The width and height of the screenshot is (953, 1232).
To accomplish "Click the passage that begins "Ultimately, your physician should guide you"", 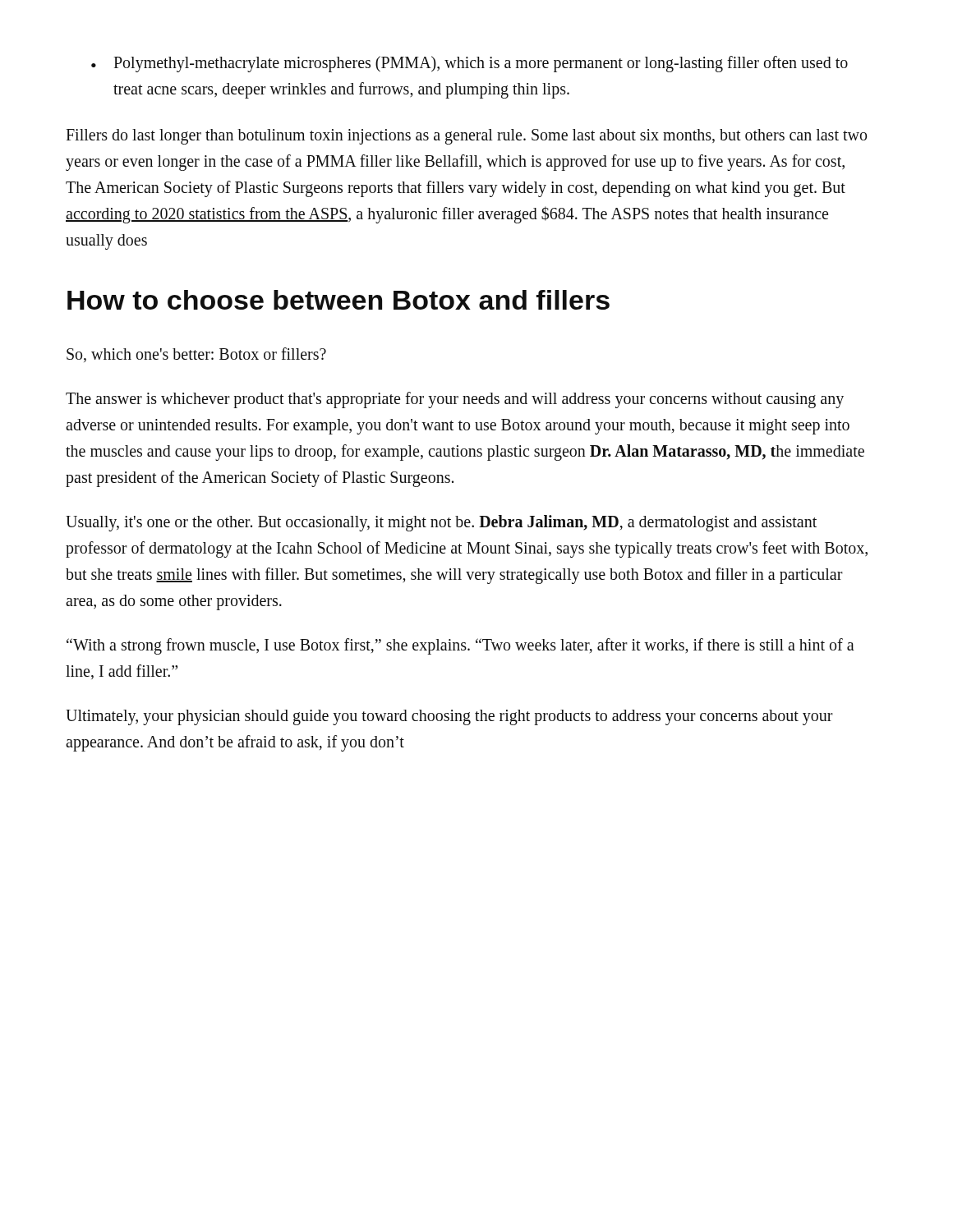I will (449, 728).
